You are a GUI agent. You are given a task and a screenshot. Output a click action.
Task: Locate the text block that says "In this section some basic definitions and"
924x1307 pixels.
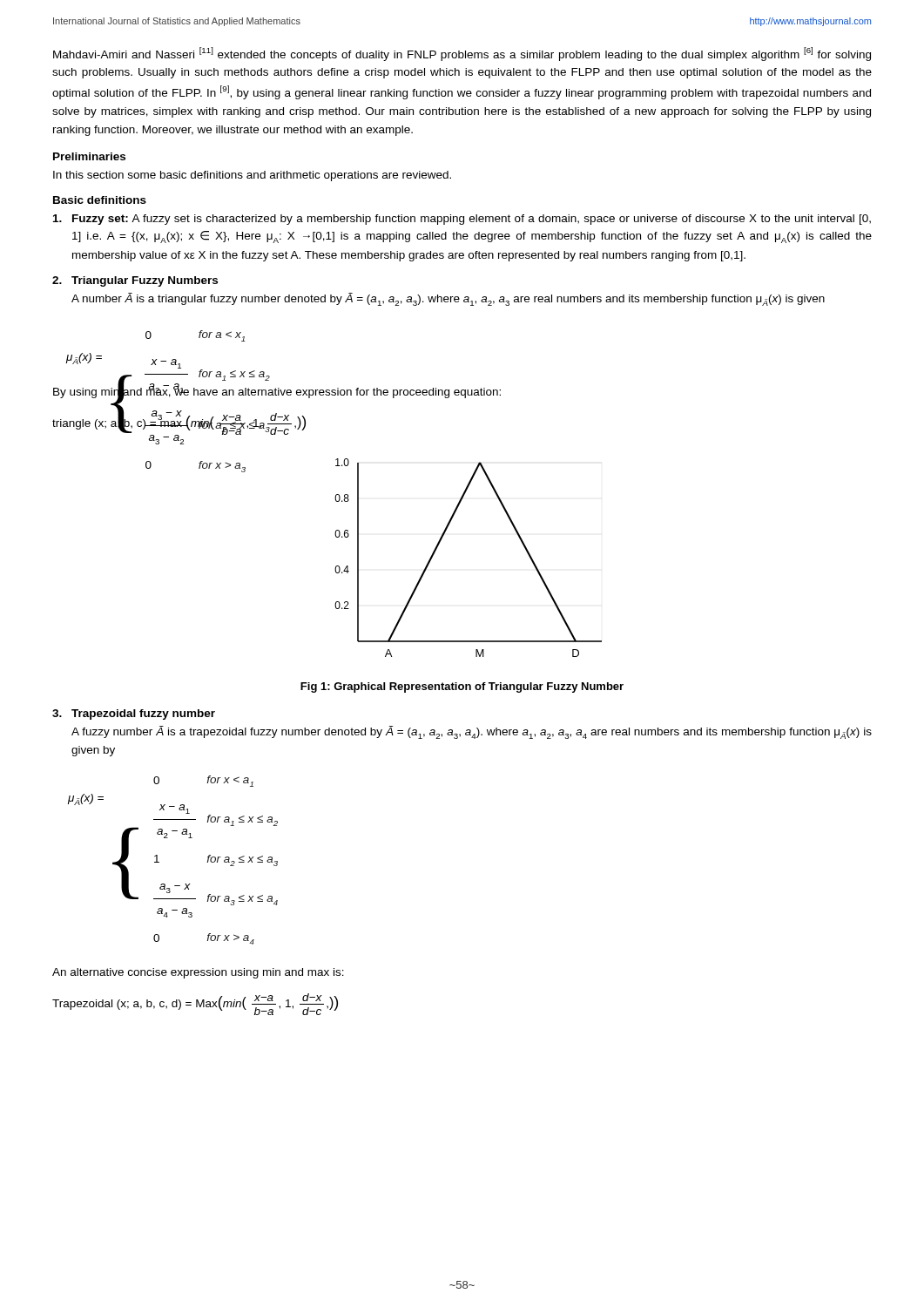point(462,175)
